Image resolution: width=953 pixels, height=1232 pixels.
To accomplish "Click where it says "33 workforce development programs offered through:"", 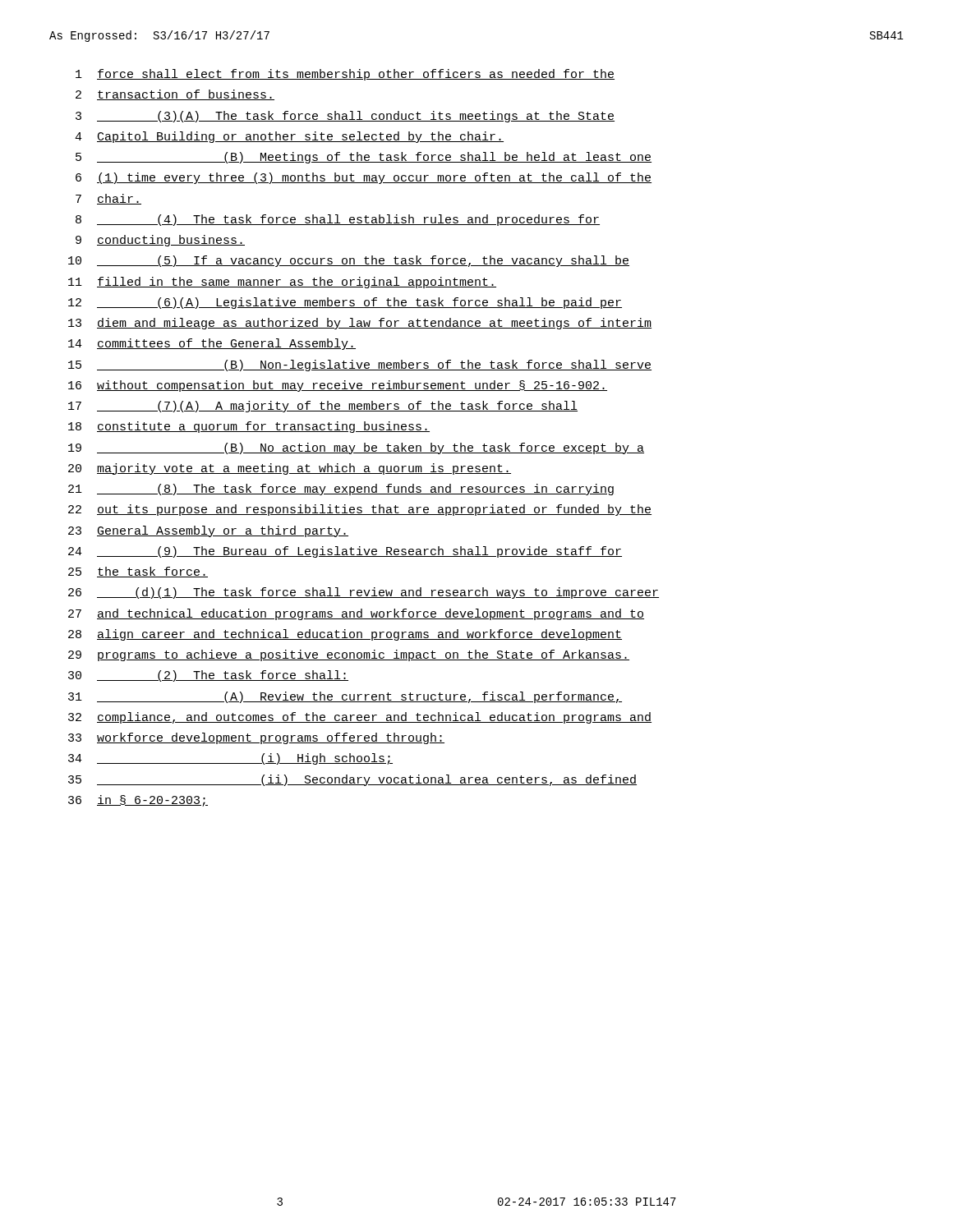I will click(247, 739).
